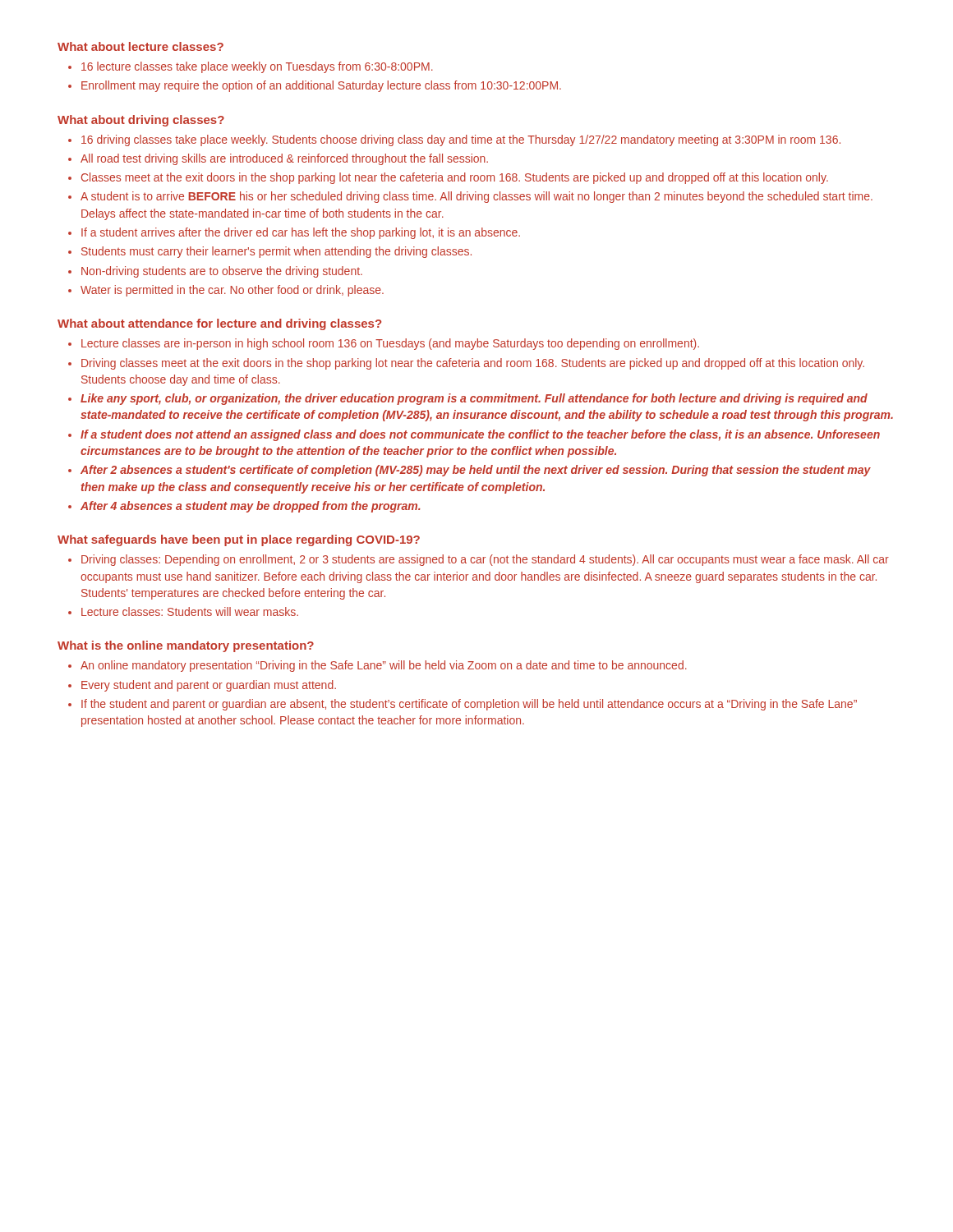Click on the passage starting "Non-driving students are"
Image resolution: width=953 pixels, height=1232 pixels.
(222, 271)
